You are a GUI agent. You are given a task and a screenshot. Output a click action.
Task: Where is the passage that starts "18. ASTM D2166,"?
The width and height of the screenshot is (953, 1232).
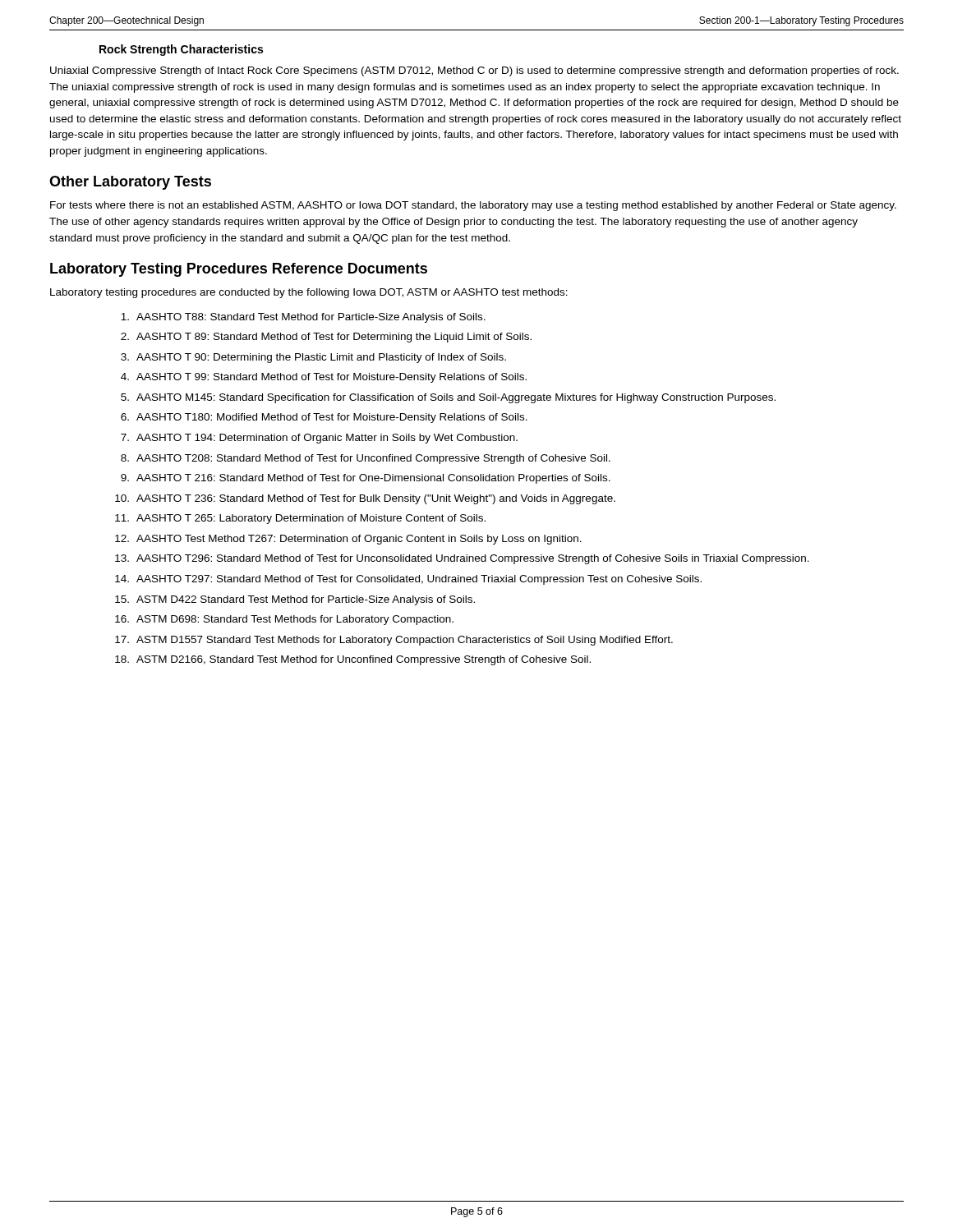[501, 659]
